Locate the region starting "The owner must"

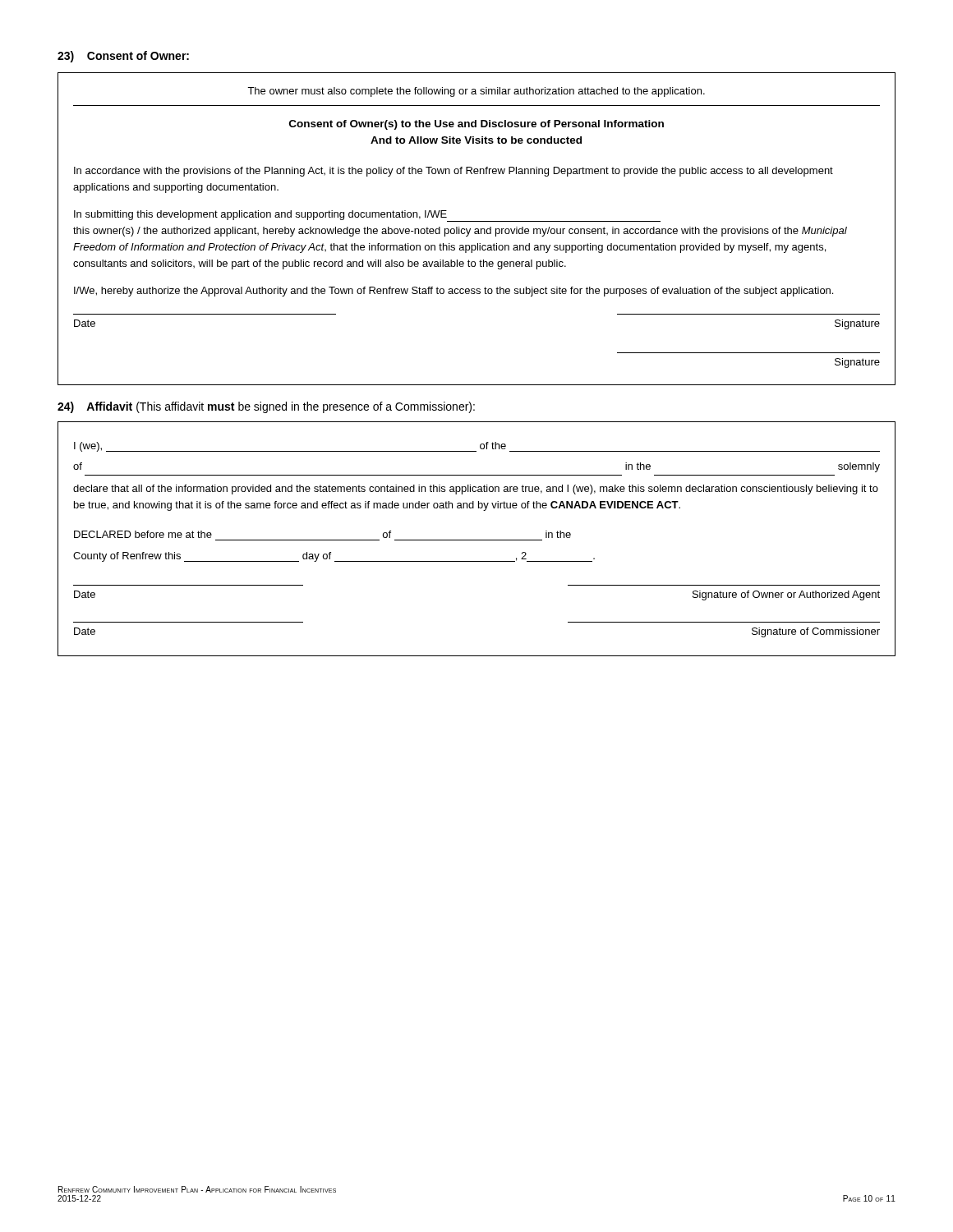(476, 227)
